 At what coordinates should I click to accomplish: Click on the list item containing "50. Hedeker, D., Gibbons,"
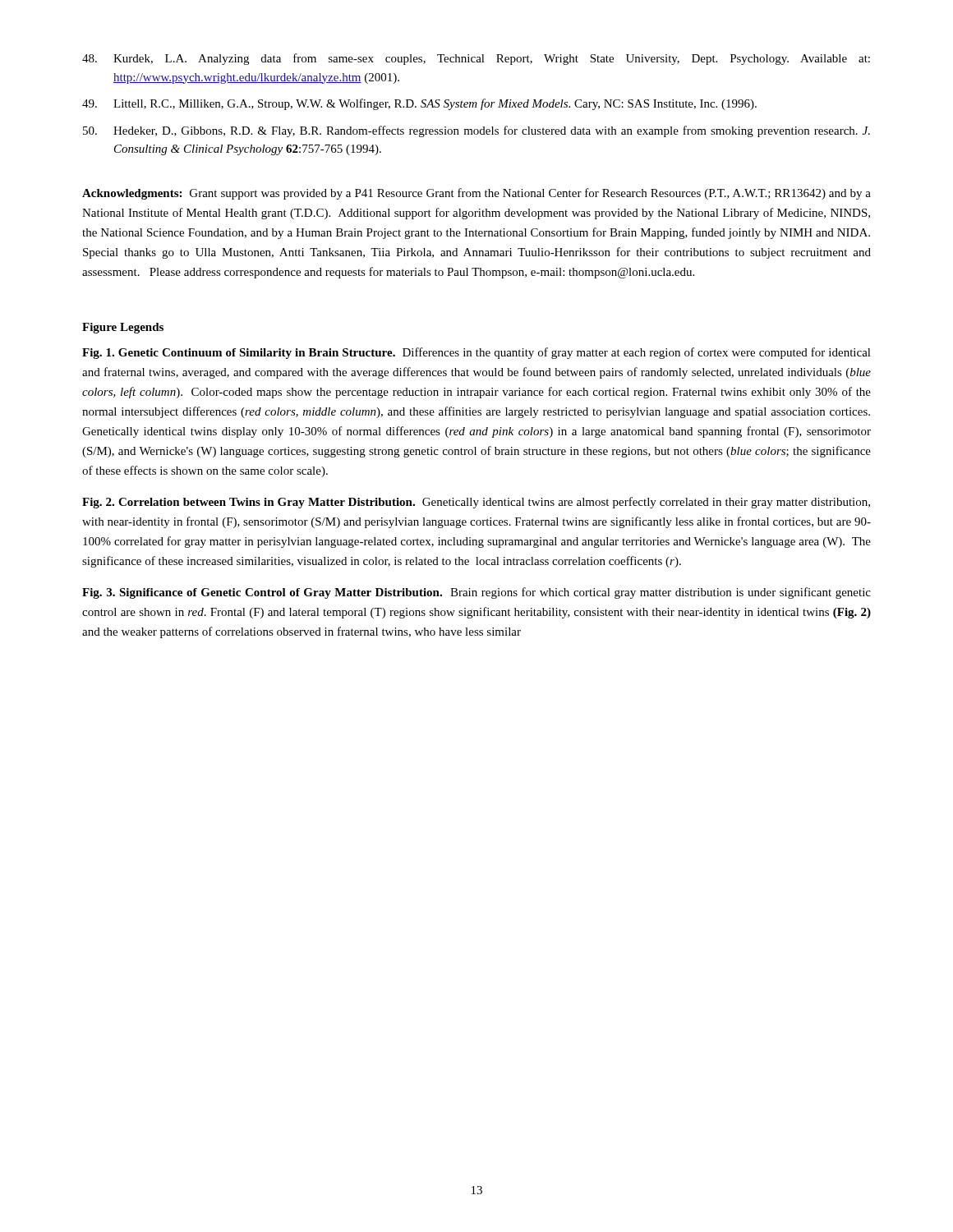click(x=476, y=140)
